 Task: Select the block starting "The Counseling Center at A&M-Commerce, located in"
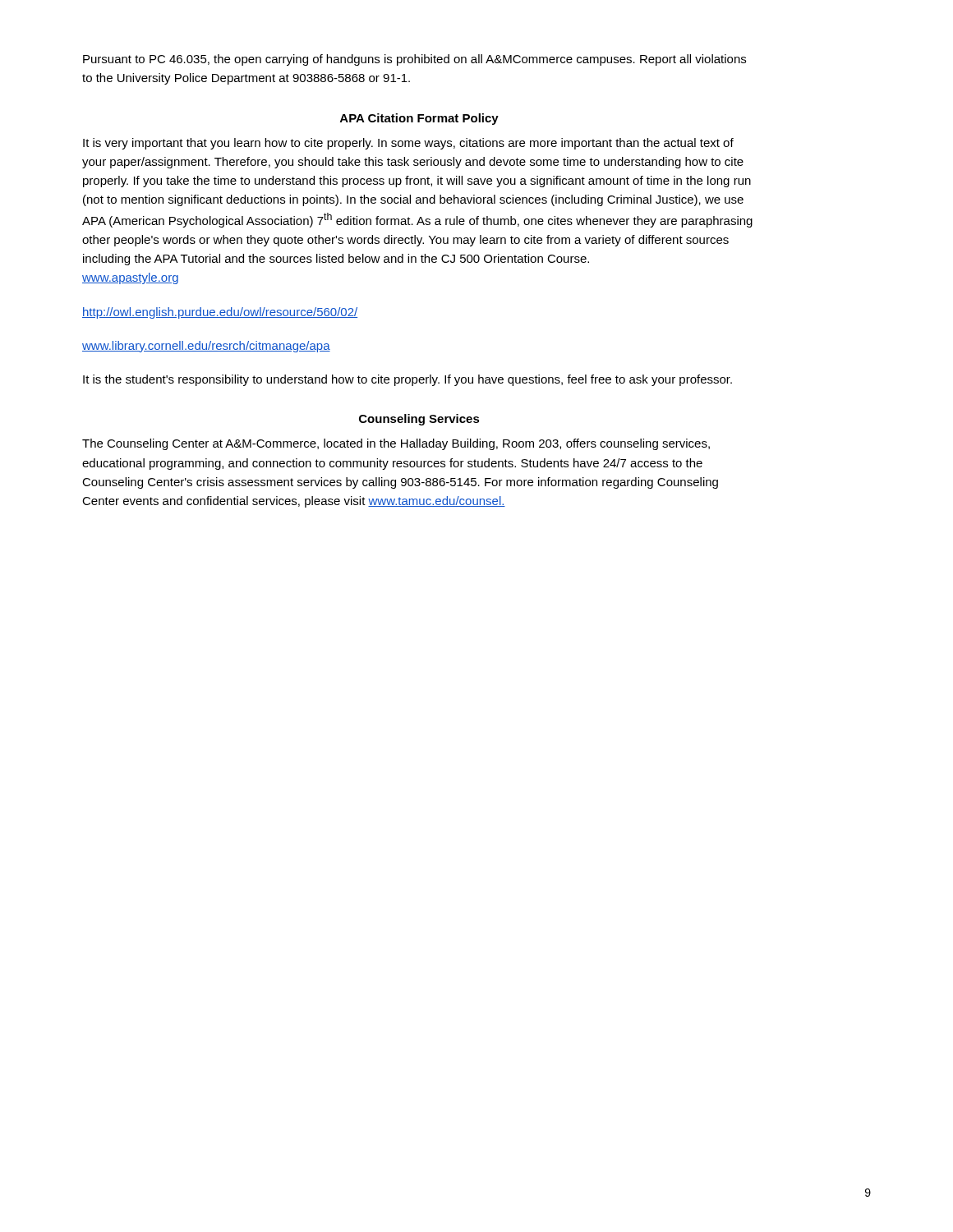(x=400, y=472)
